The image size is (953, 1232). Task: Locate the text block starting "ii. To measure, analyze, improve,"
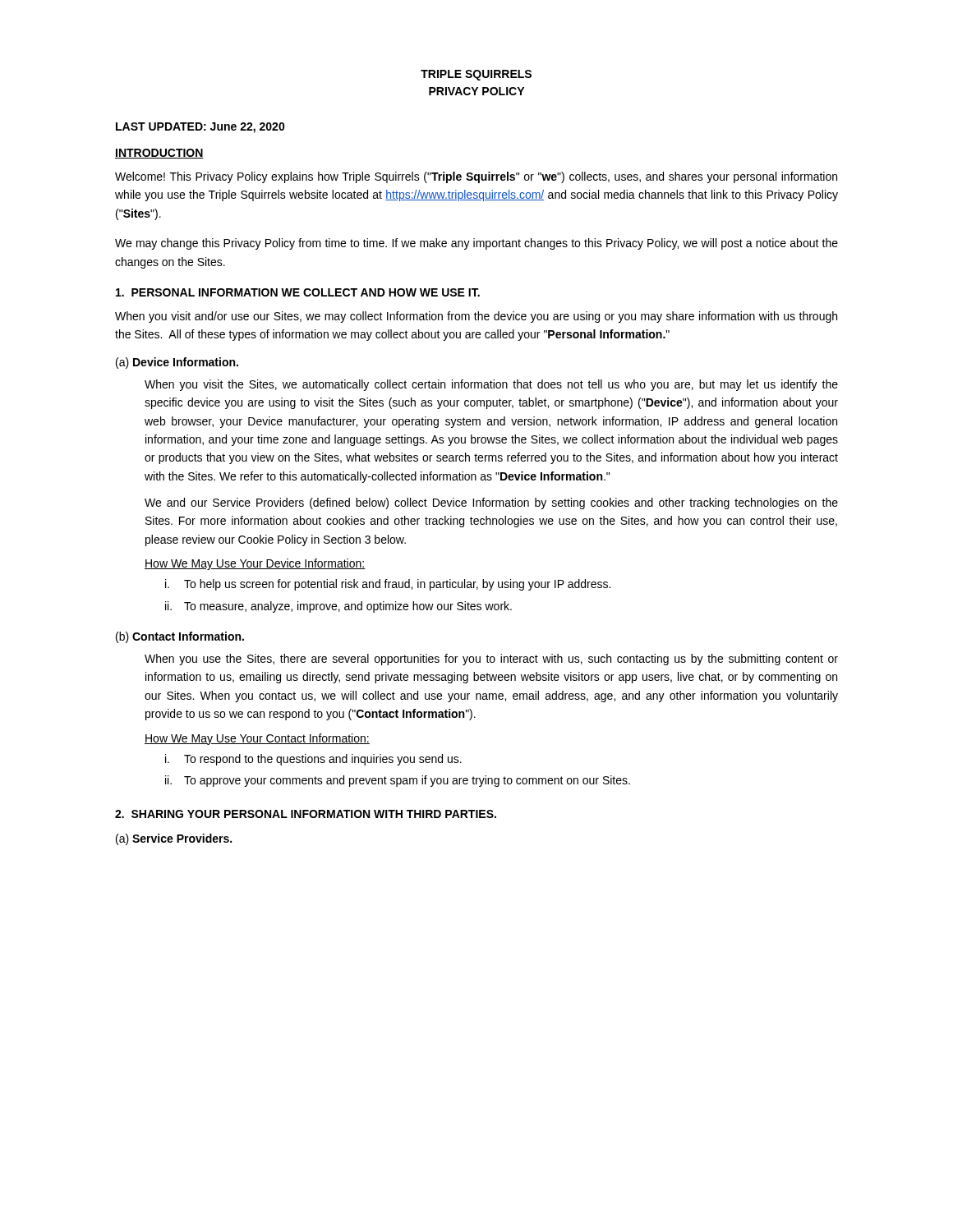501,606
